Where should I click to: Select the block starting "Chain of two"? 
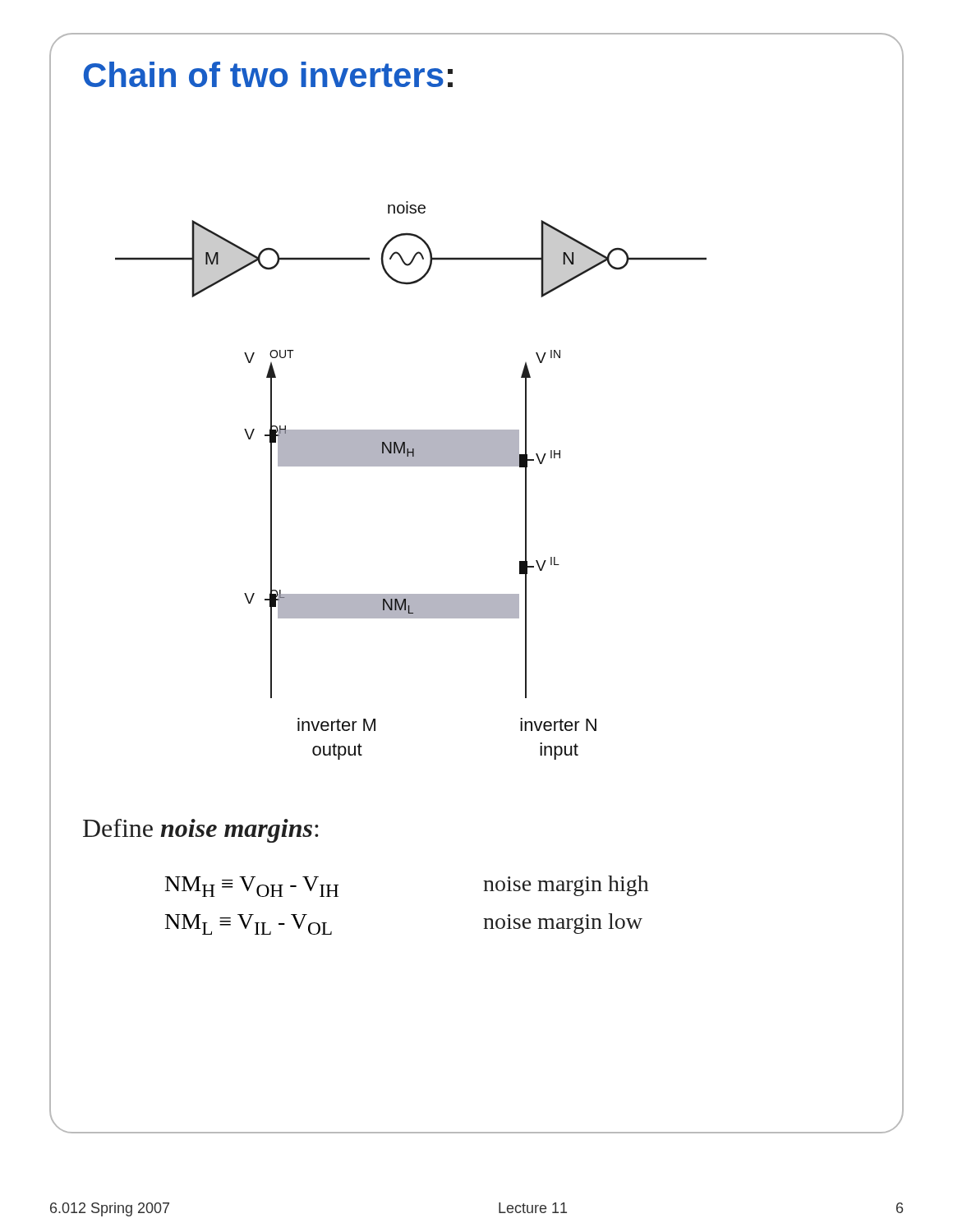pyautogui.click(x=269, y=75)
